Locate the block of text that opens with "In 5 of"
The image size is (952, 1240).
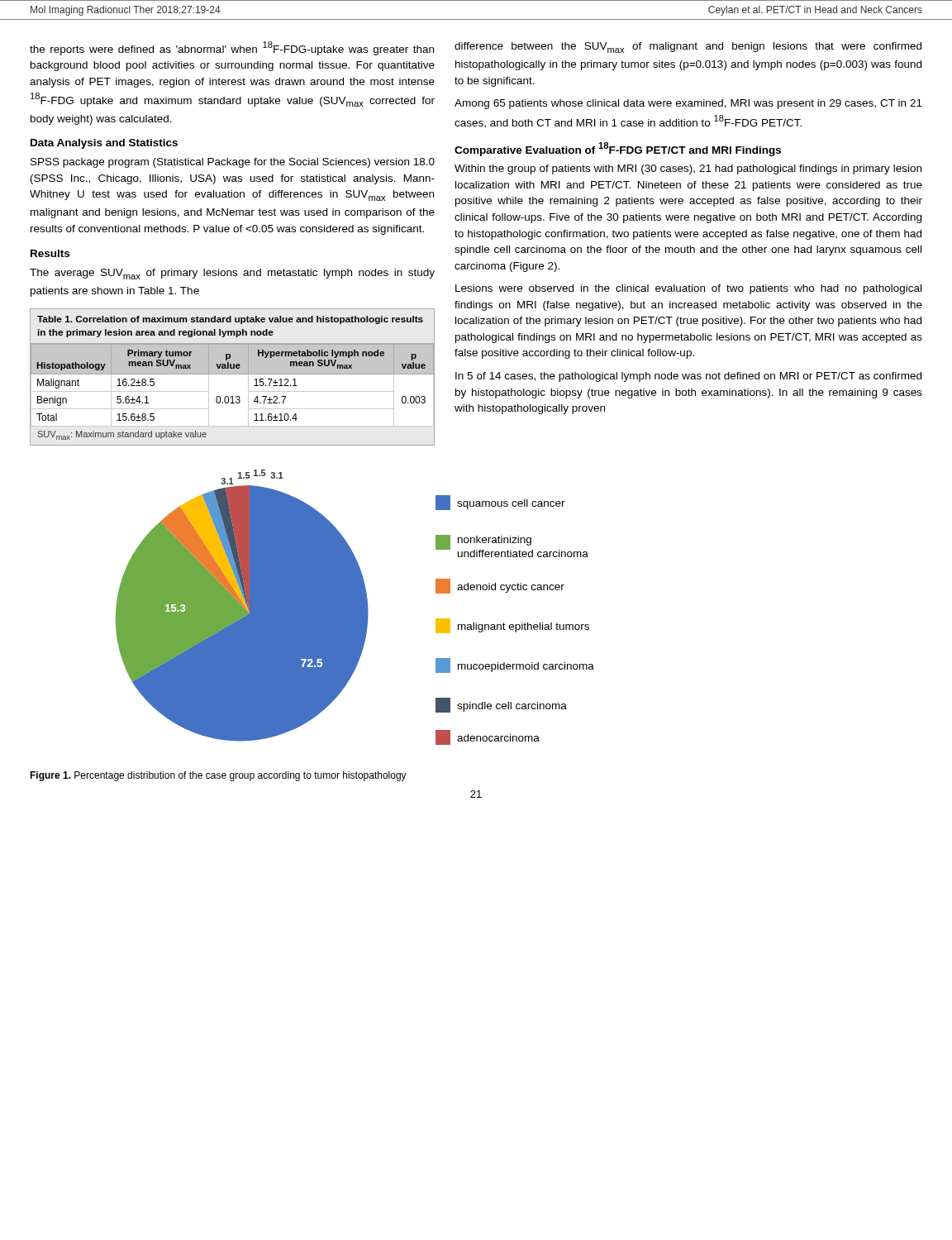pyautogui.click(x=688, y=392)
